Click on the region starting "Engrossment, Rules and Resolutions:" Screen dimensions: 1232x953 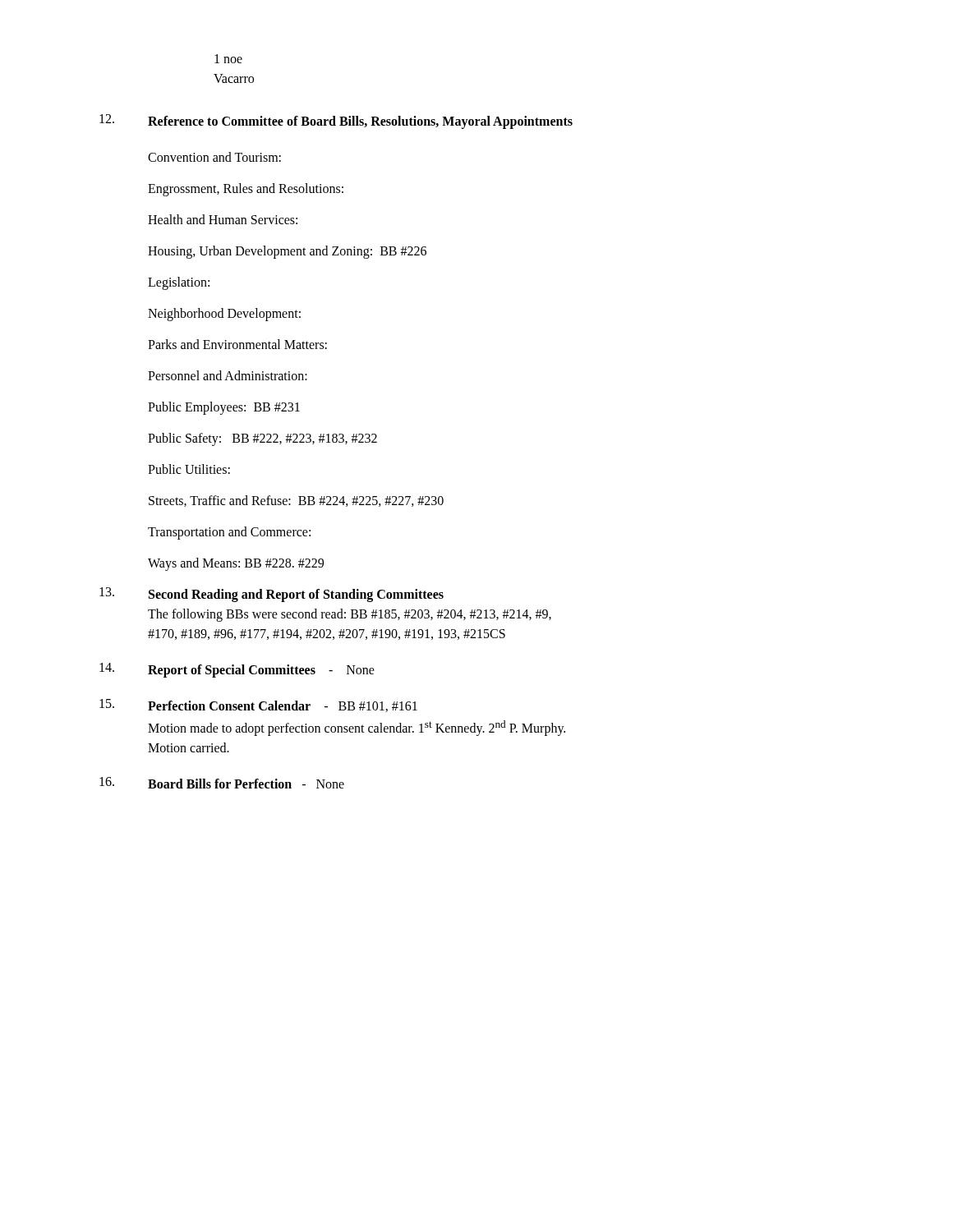(x=246, y=188)
